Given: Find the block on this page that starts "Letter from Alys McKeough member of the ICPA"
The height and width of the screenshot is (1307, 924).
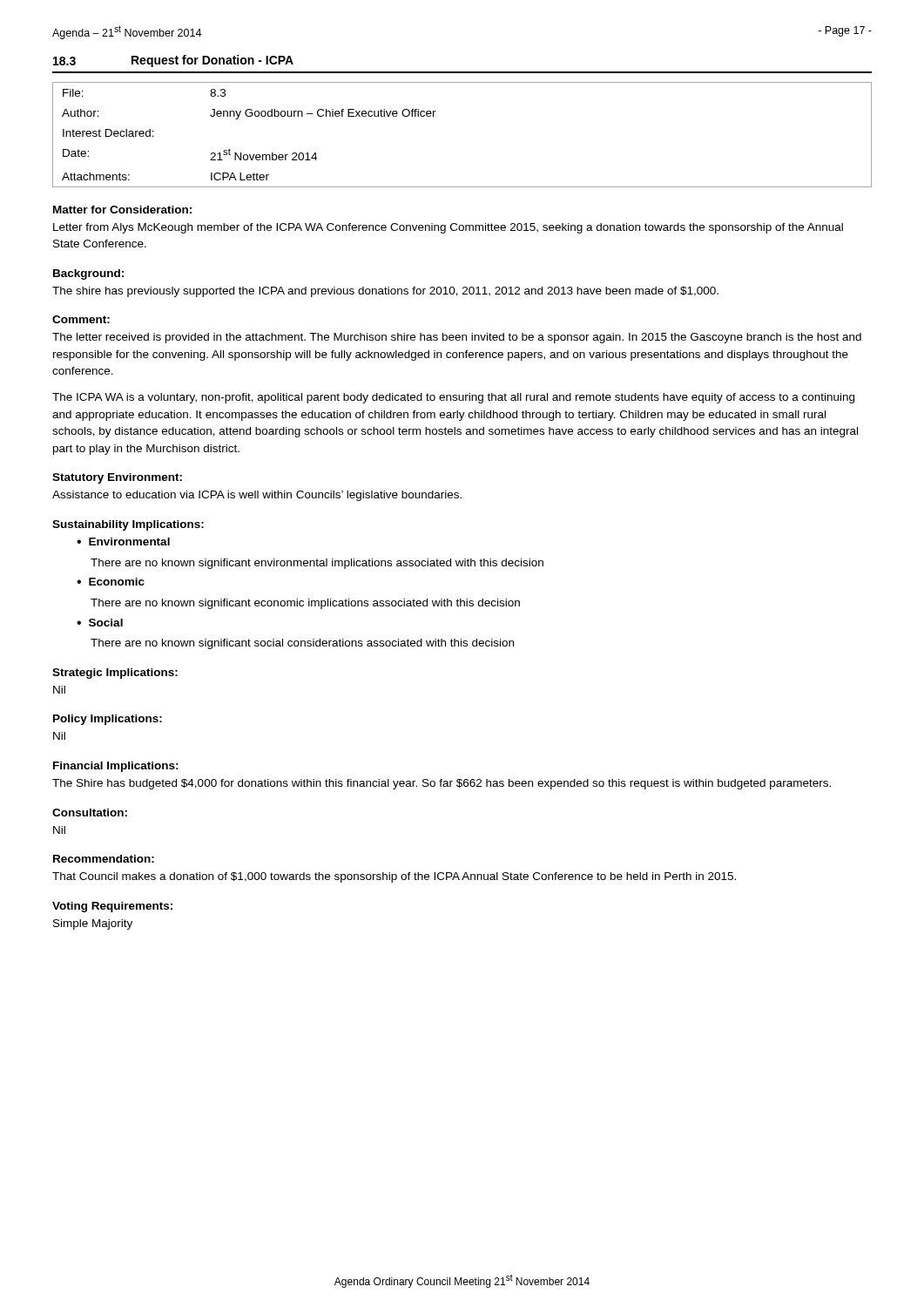Looking at the screenshot, I should (448, 235).
